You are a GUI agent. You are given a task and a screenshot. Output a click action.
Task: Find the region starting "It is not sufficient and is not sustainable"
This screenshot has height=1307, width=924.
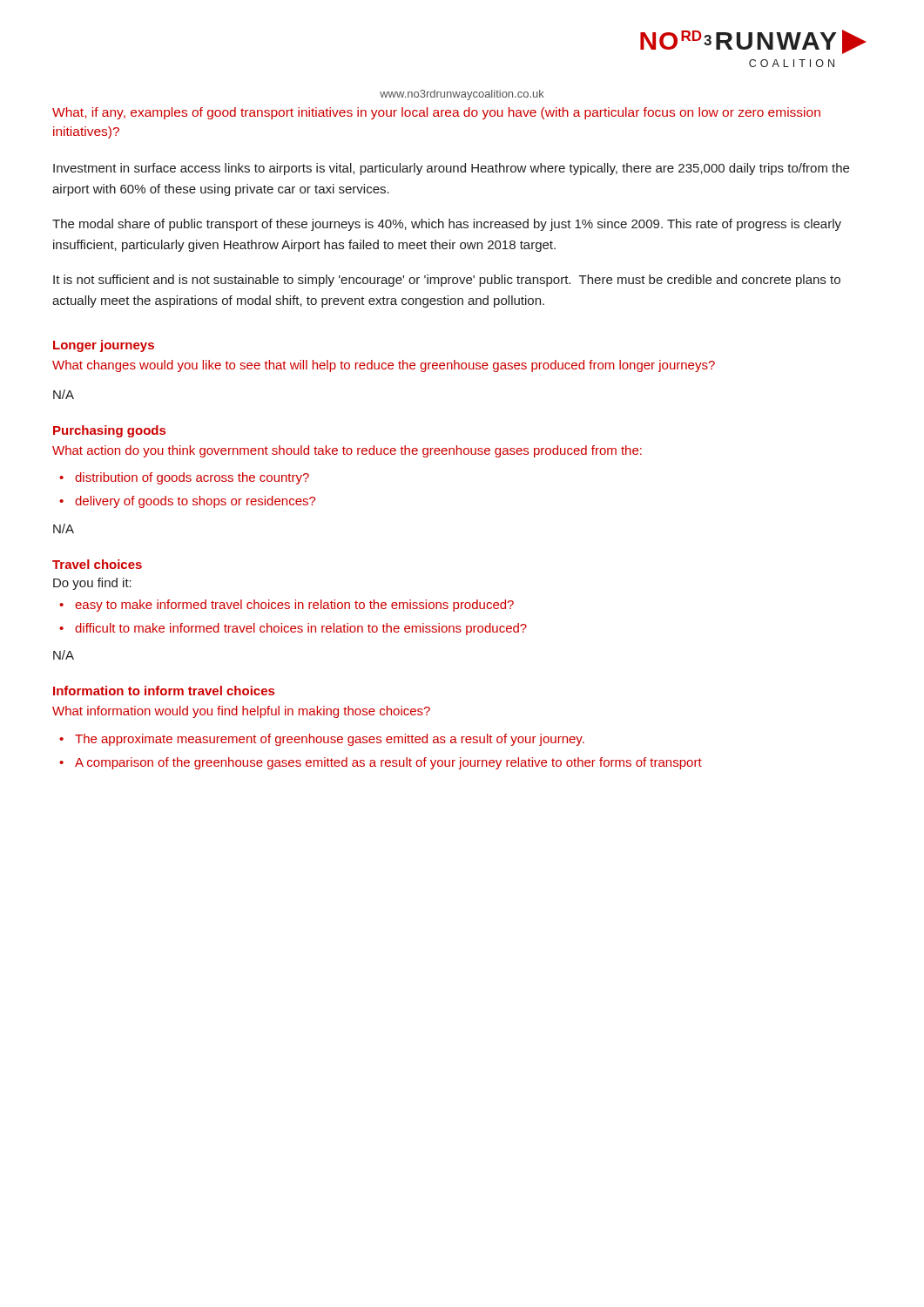[x=447, y=290]
